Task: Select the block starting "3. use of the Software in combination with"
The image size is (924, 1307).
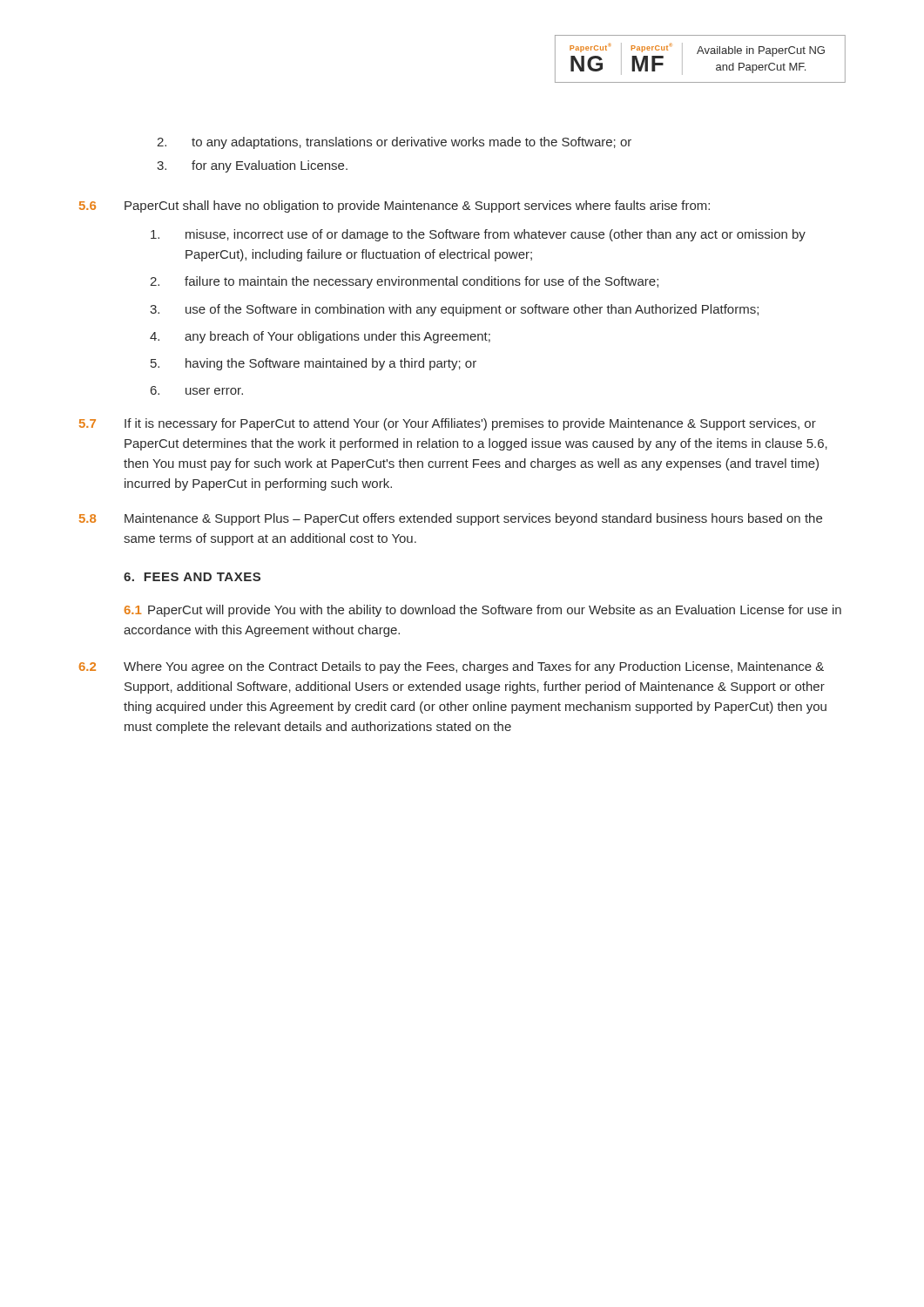Action: tap(442, 309)
